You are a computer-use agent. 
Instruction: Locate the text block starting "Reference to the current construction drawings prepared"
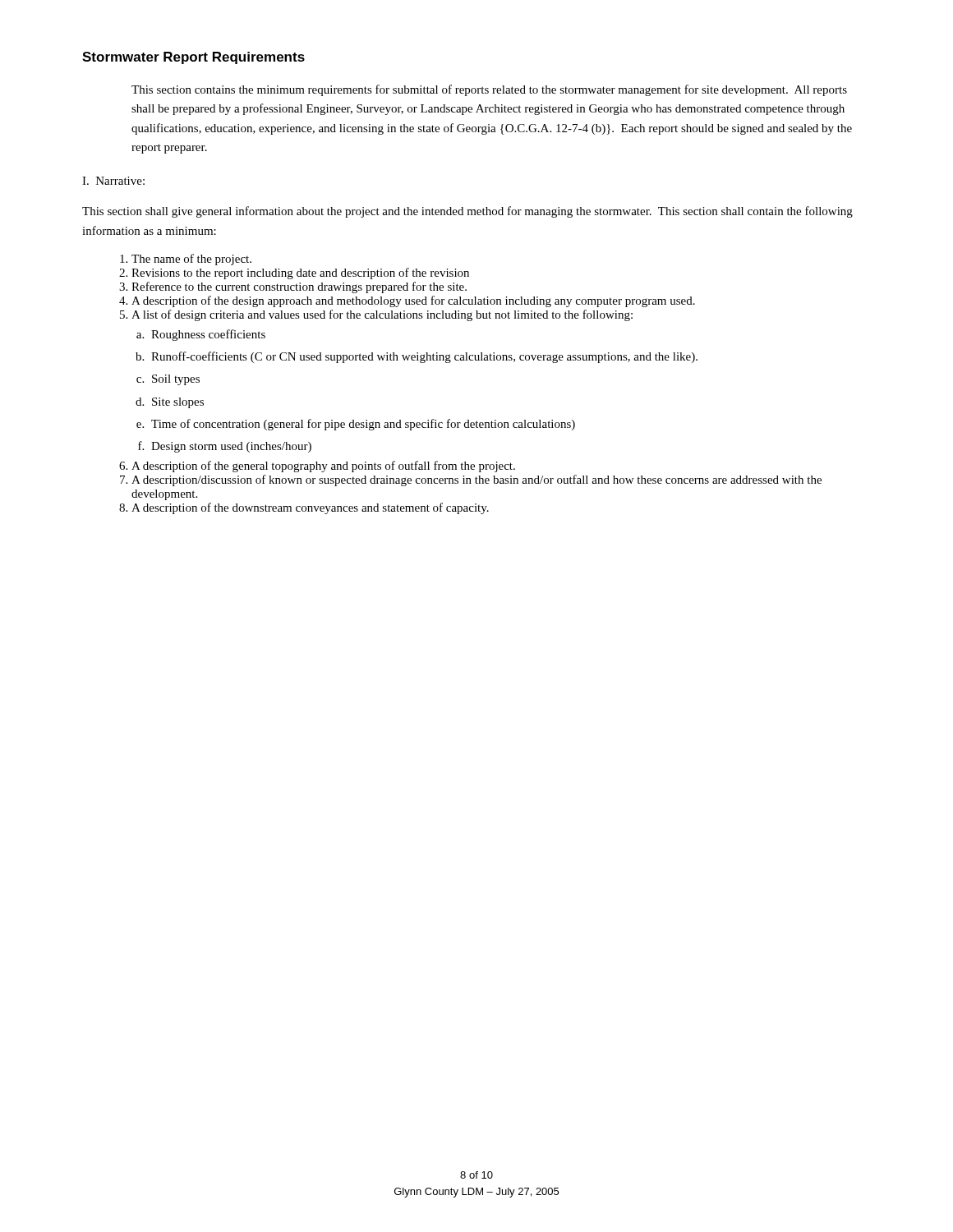click(501, 287)
